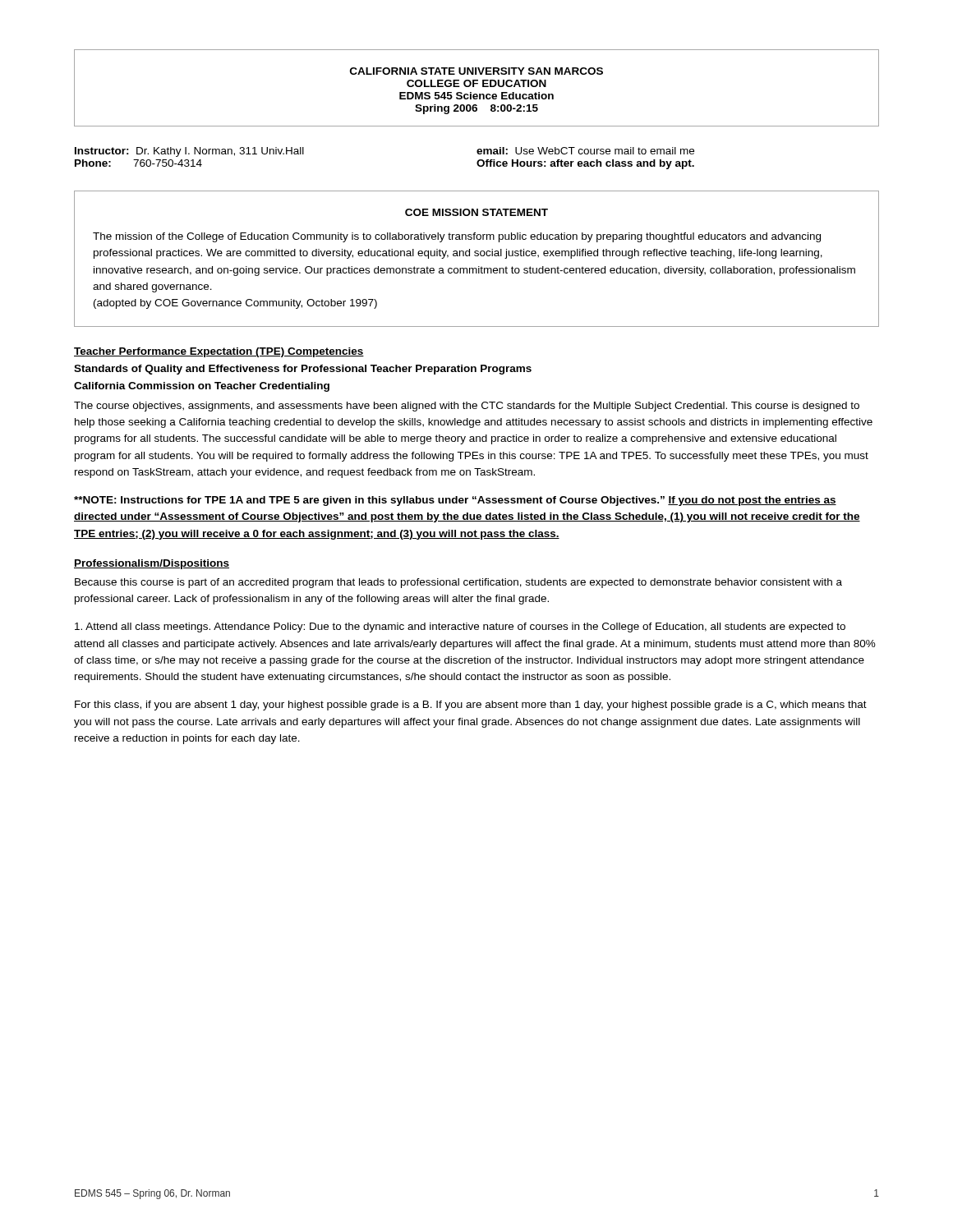
Task: Point to the block starting "For this class, if"
Action: tap(470, 721)
